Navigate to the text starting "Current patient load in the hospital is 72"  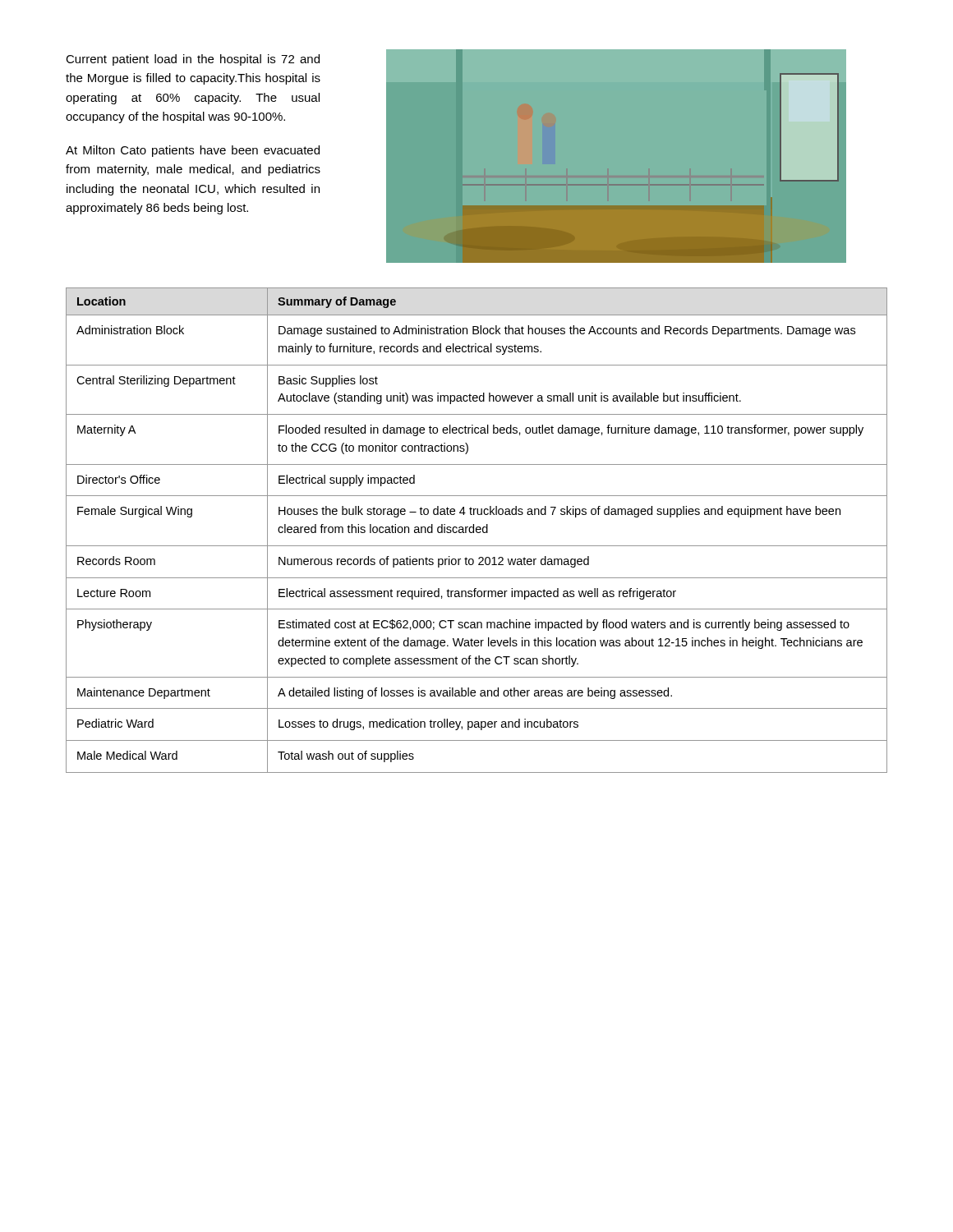193,60
